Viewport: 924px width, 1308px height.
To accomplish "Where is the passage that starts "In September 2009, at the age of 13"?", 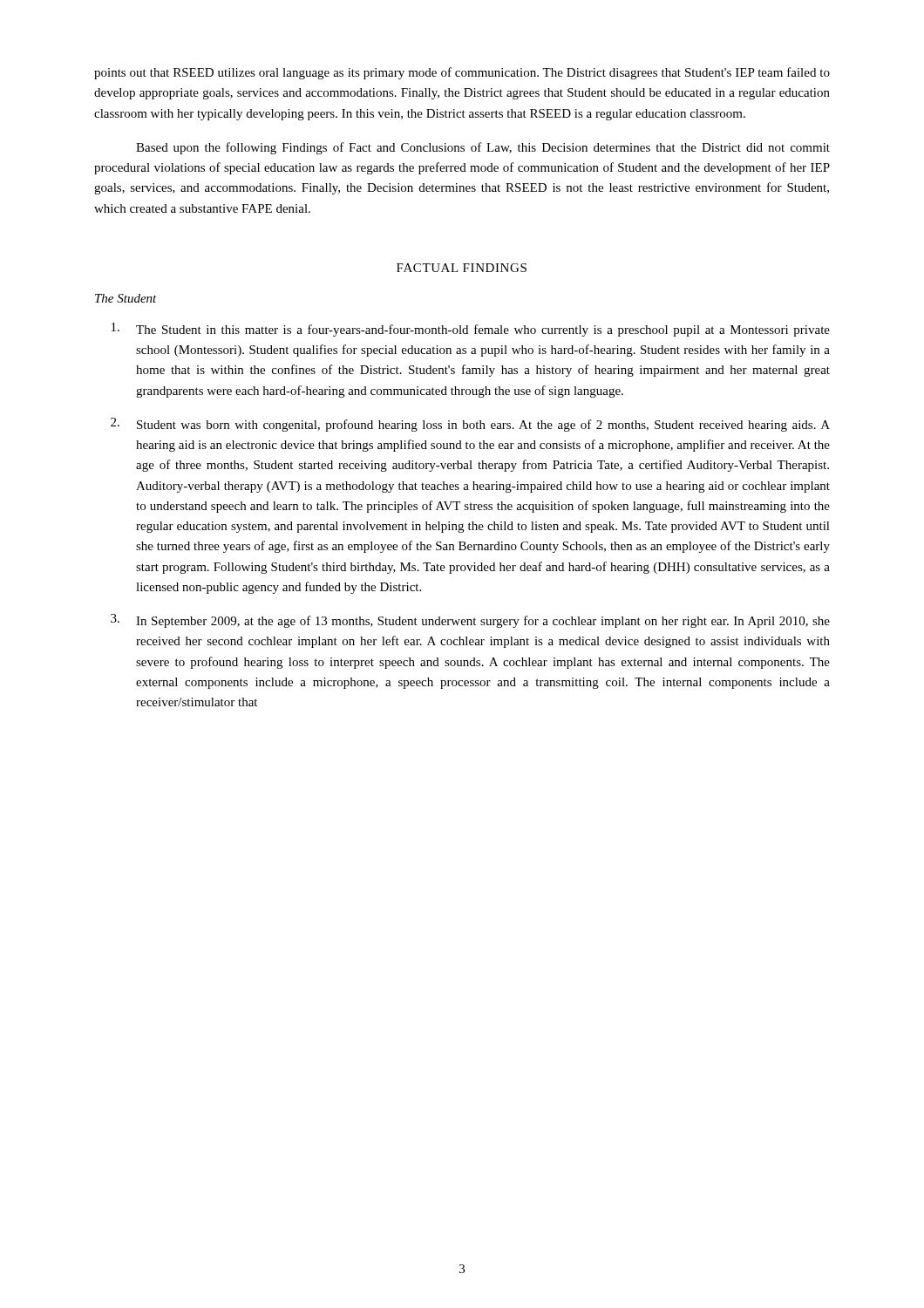I will tap(462, 662).
